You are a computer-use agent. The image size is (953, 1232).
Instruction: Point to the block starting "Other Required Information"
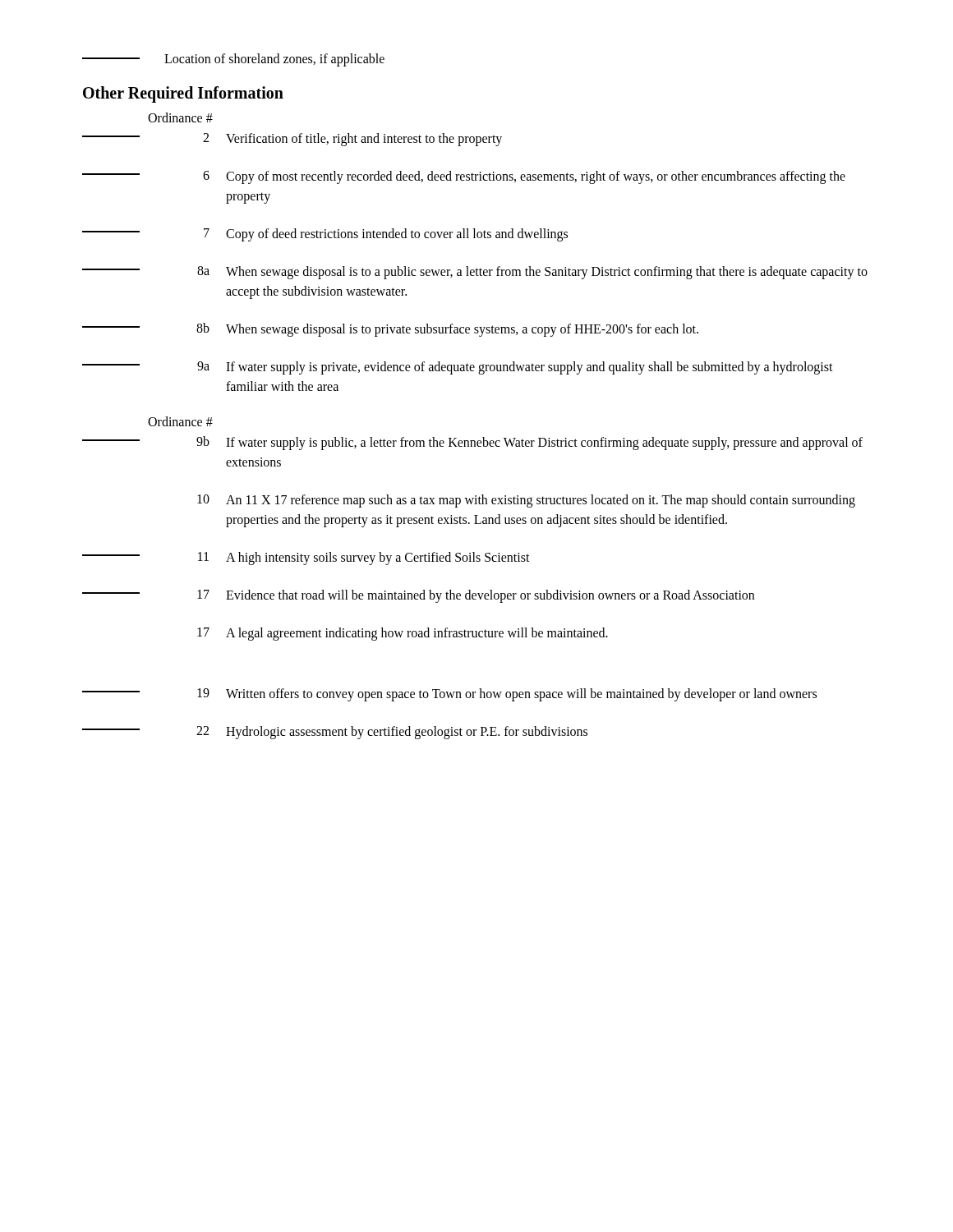point(183,93)
